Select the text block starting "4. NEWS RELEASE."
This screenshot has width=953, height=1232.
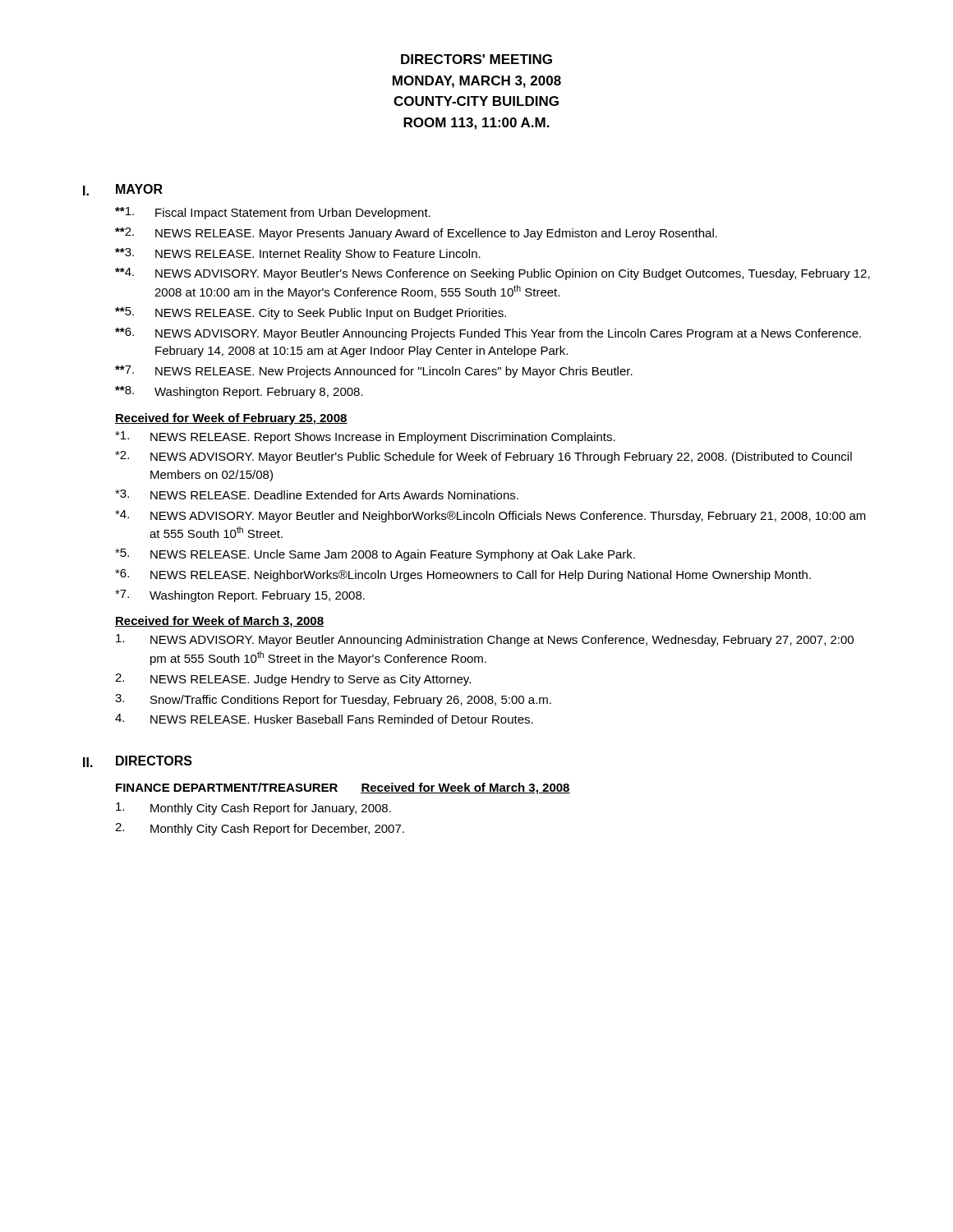tap(493, 720)
